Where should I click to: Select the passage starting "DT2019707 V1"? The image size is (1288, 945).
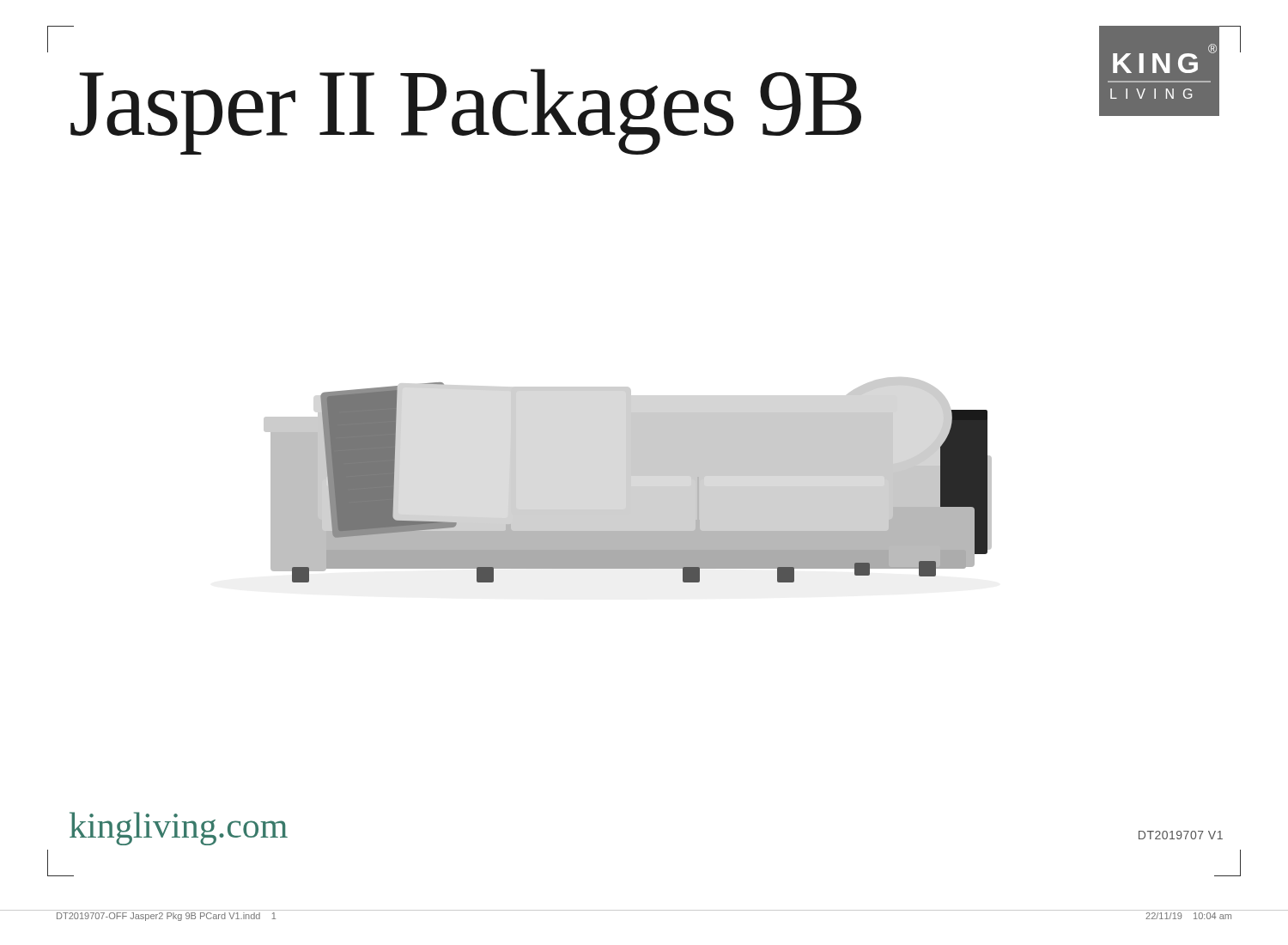[1181, 835]
